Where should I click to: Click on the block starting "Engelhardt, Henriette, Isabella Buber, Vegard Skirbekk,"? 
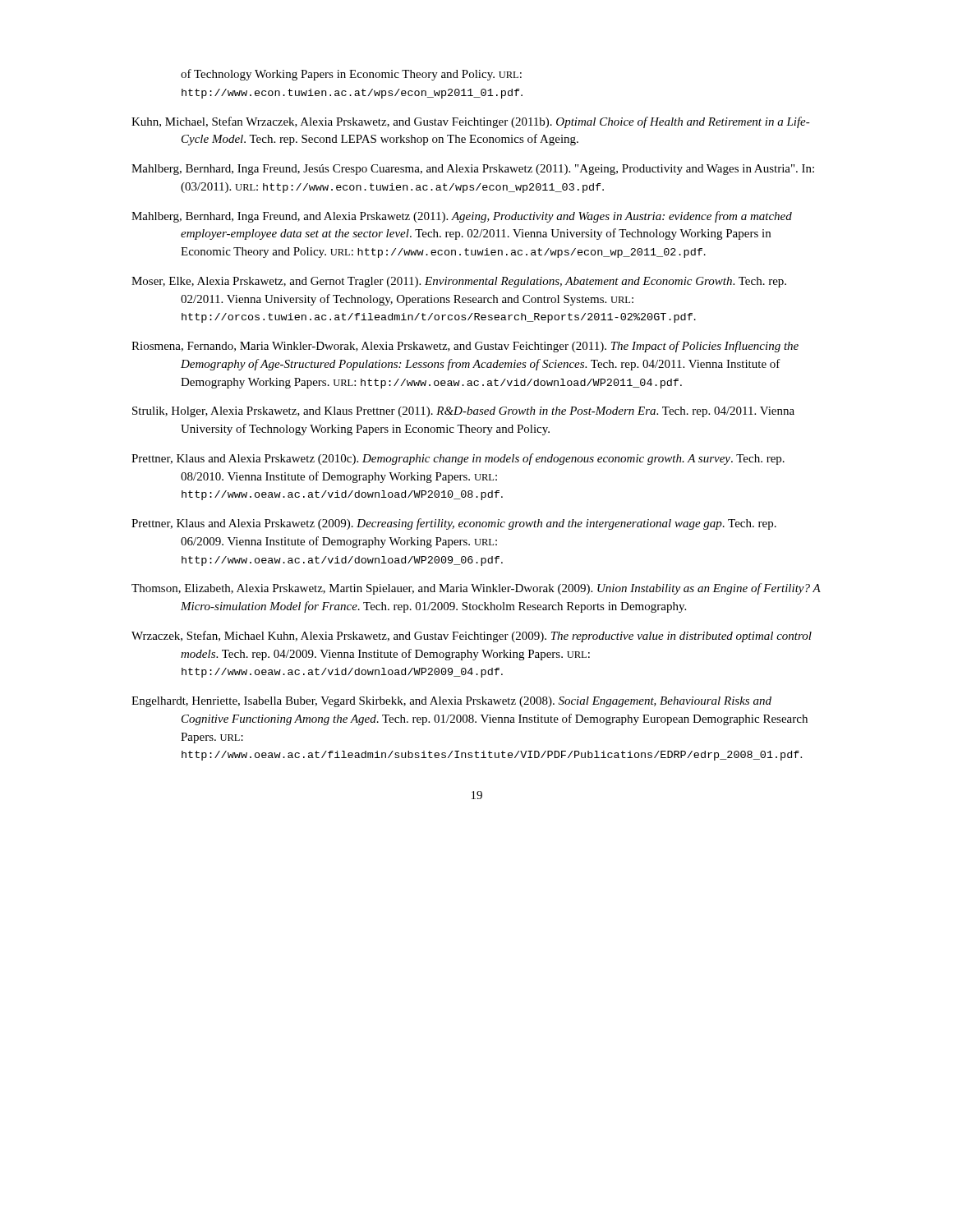(476, 728)
